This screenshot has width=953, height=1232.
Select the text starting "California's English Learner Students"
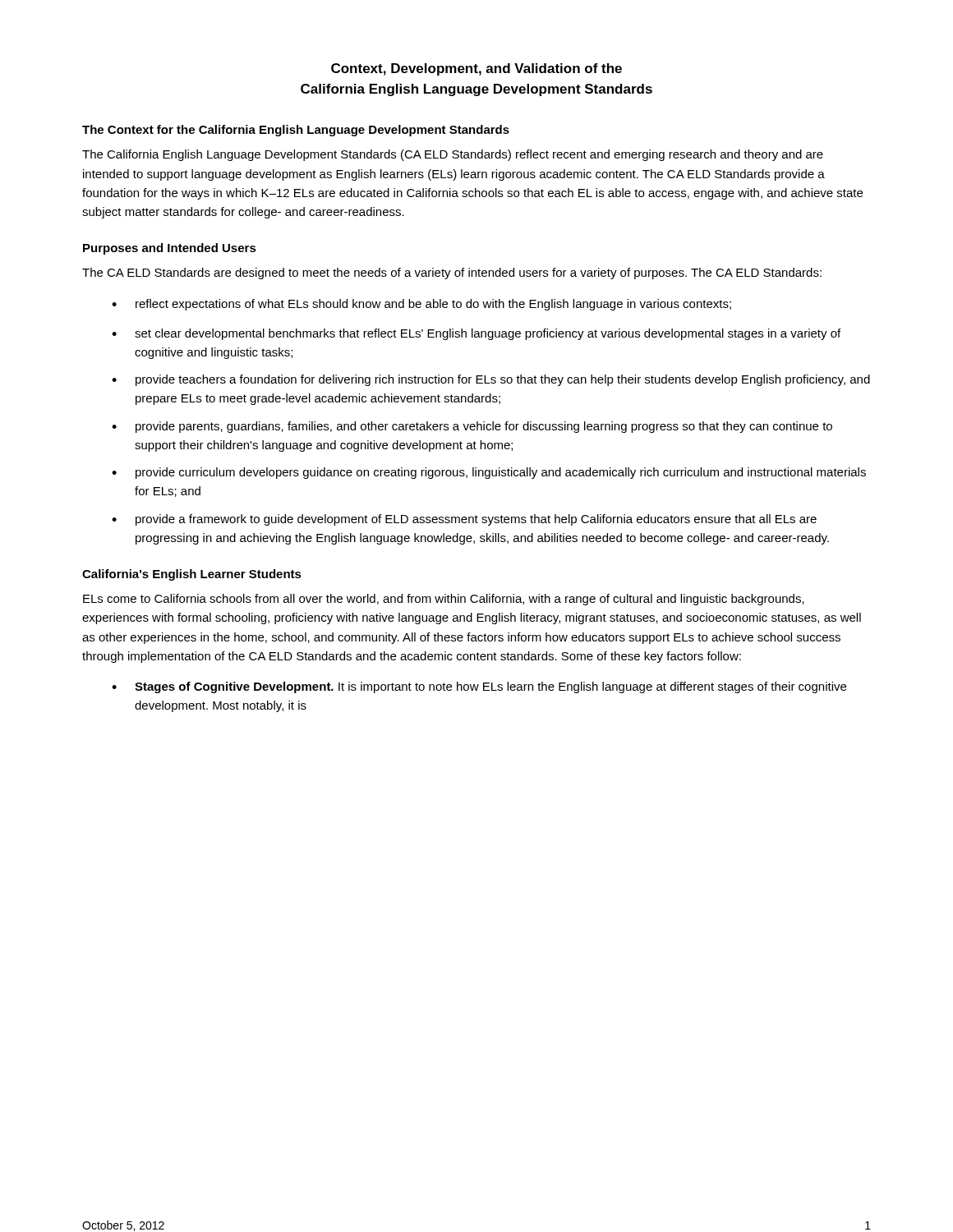click(192, 574)
